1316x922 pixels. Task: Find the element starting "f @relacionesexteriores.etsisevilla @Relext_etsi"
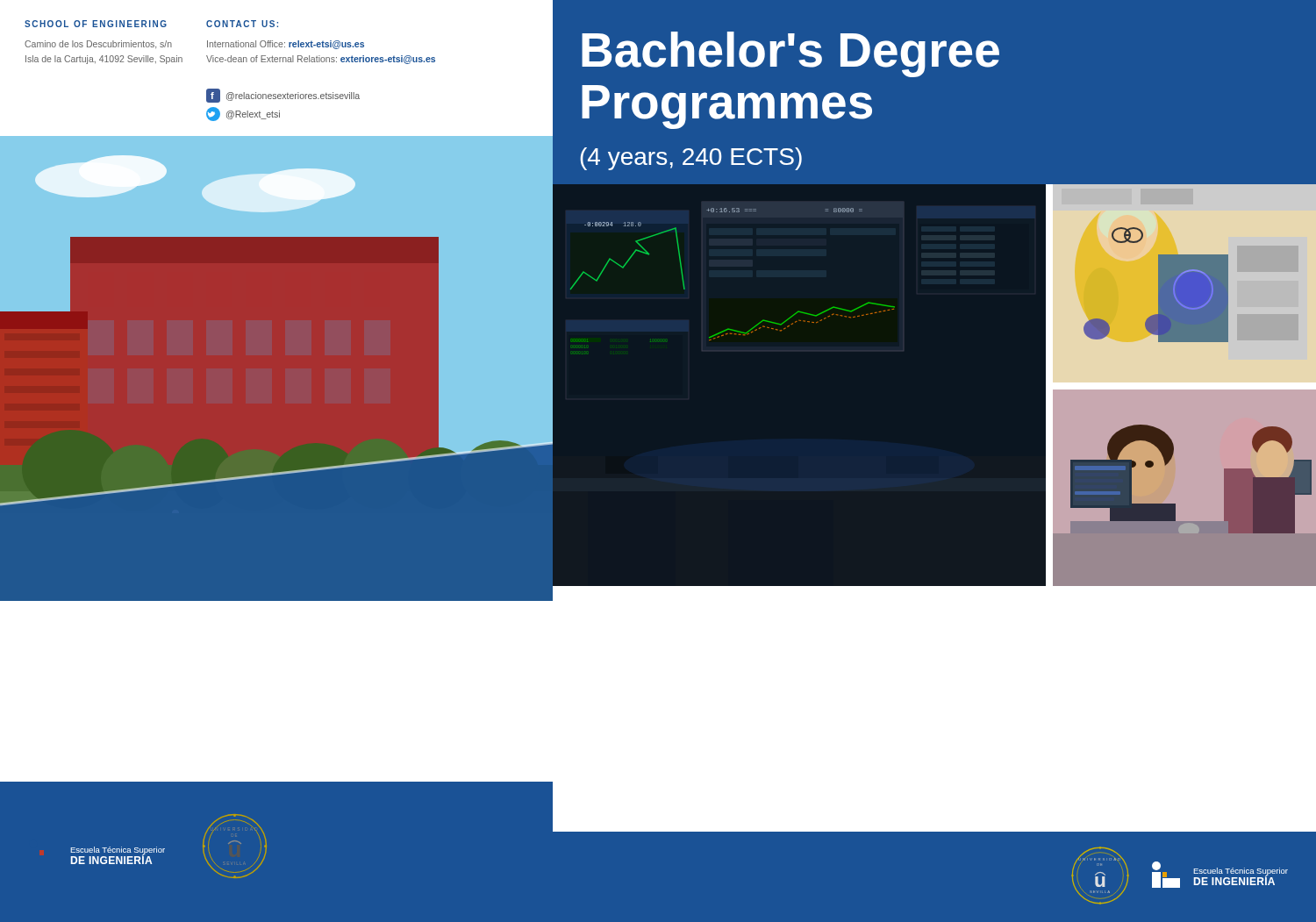click(283, 105)
